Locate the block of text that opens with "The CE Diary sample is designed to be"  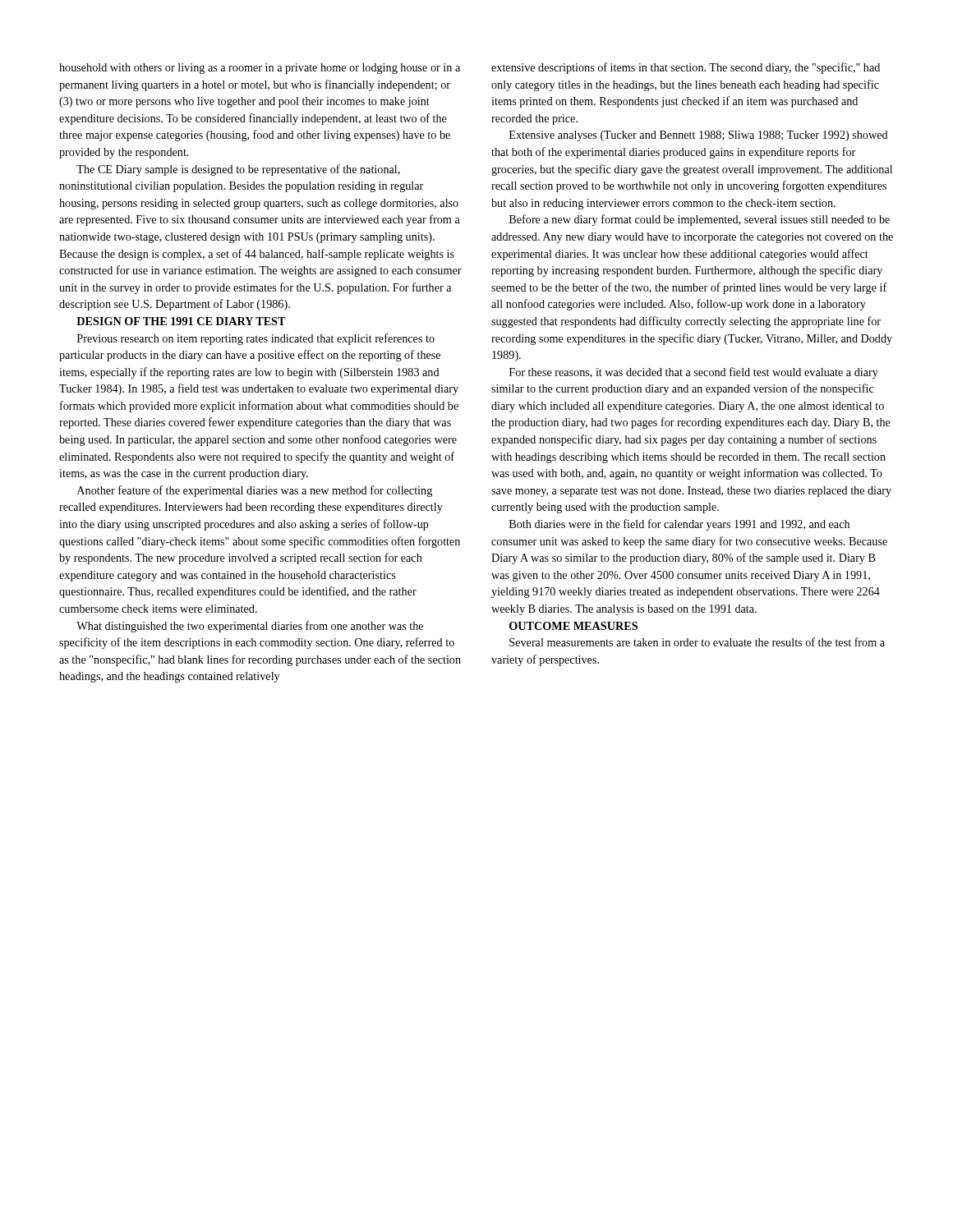(x=260, y=237)
